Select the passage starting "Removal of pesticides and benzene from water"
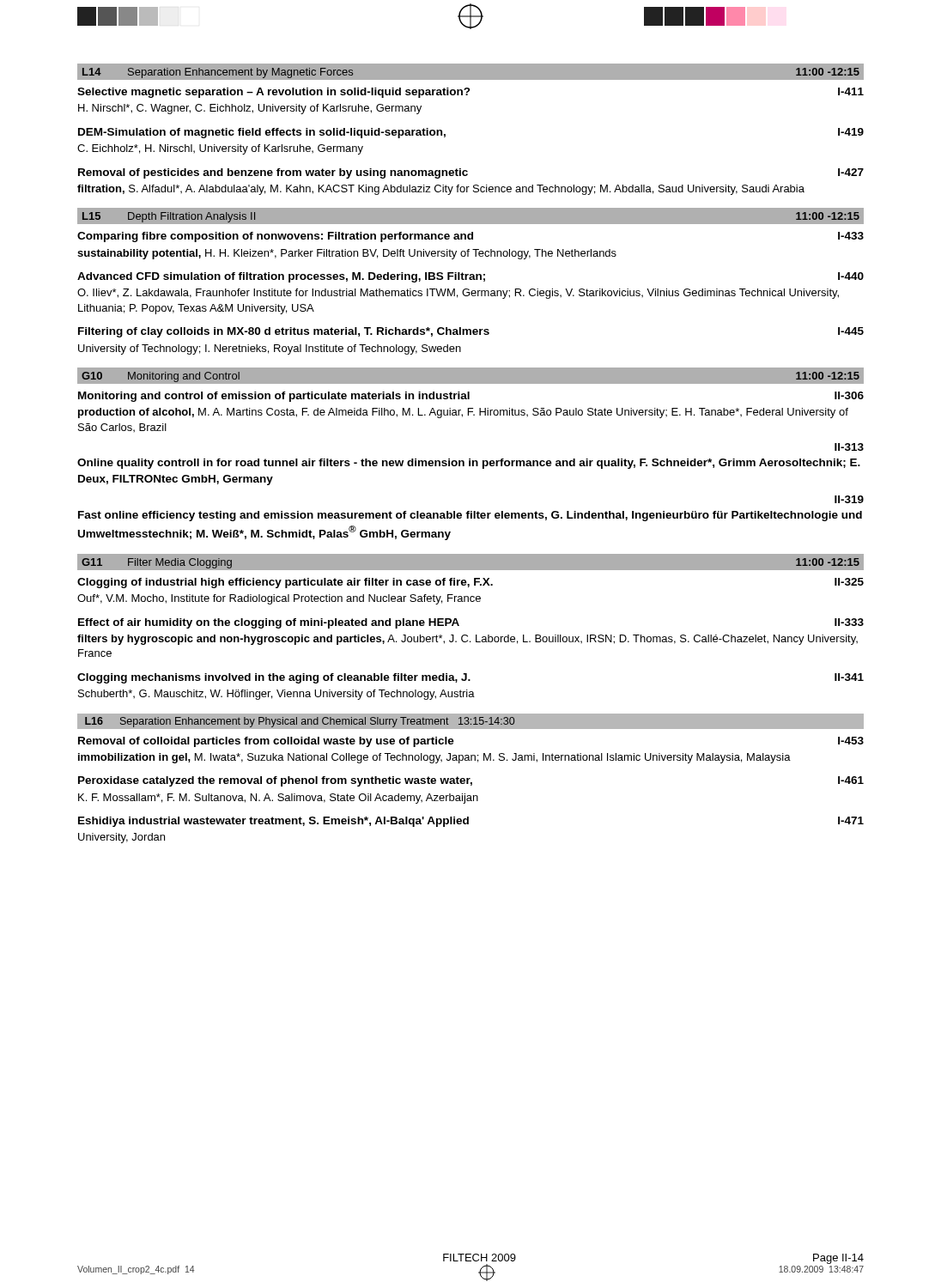The image size is (941, 1288). point(470,180)
